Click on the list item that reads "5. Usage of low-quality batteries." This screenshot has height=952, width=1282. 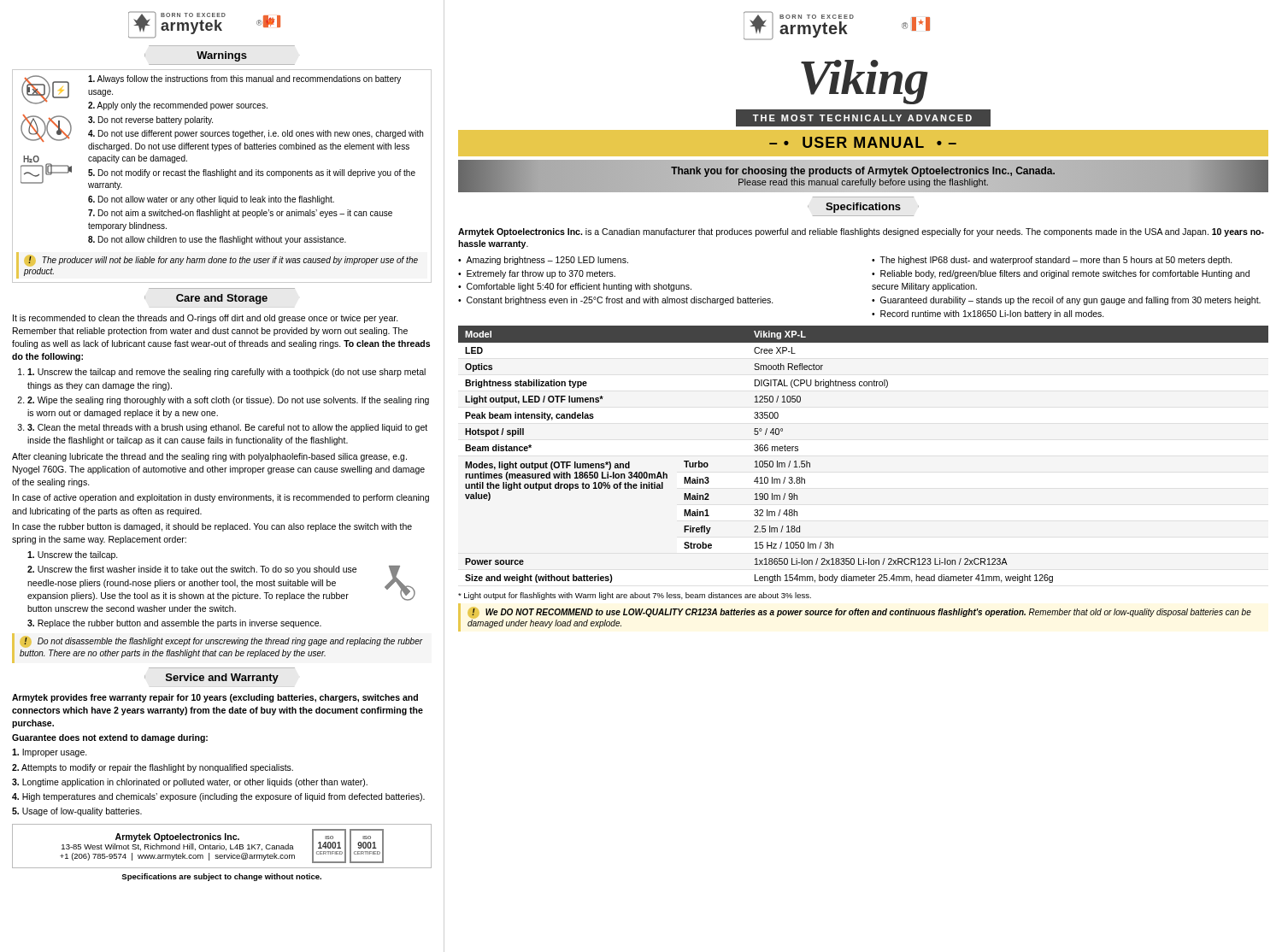(x=77, y=811)
